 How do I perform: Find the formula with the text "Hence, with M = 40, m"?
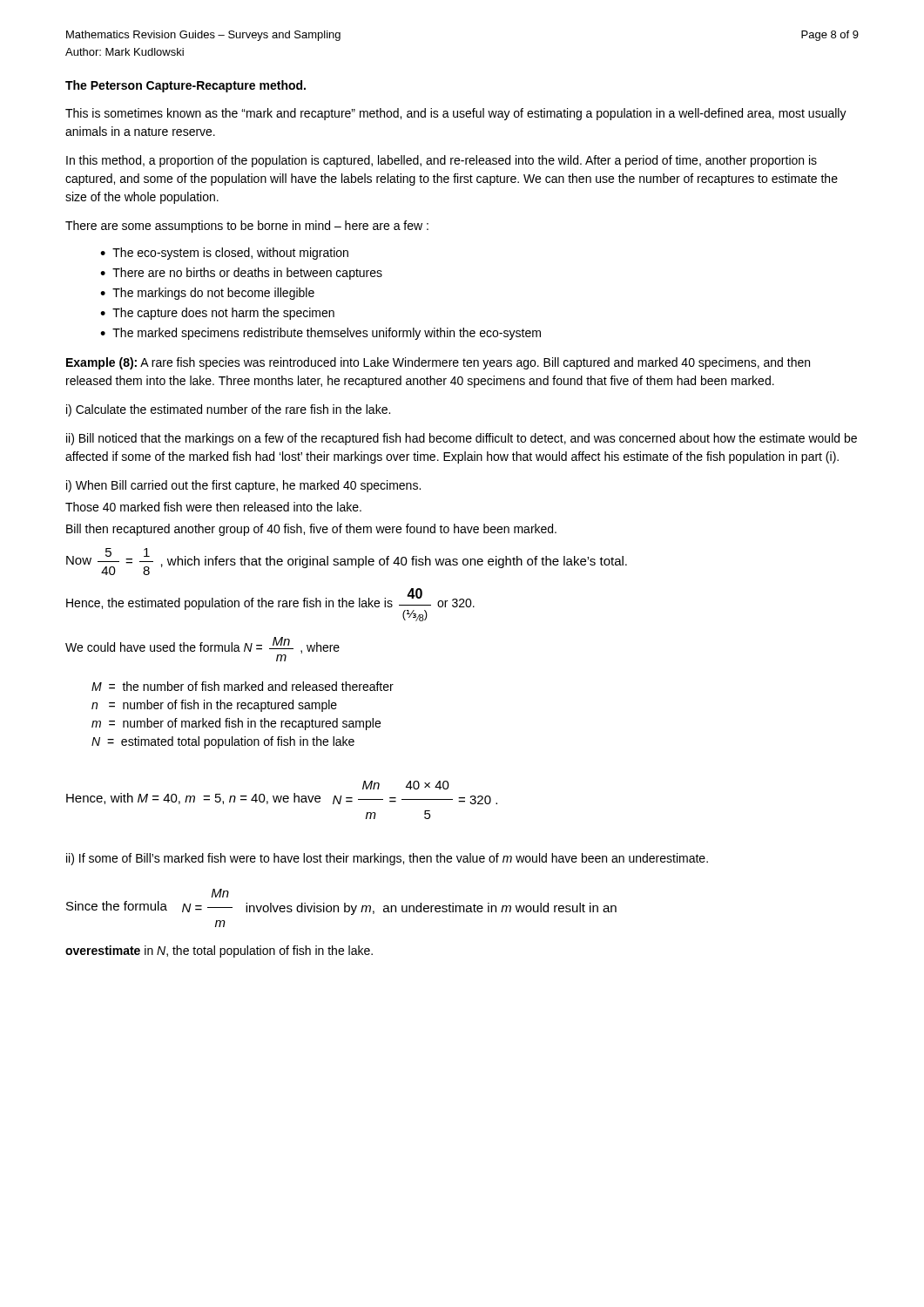tap(282, 799)
